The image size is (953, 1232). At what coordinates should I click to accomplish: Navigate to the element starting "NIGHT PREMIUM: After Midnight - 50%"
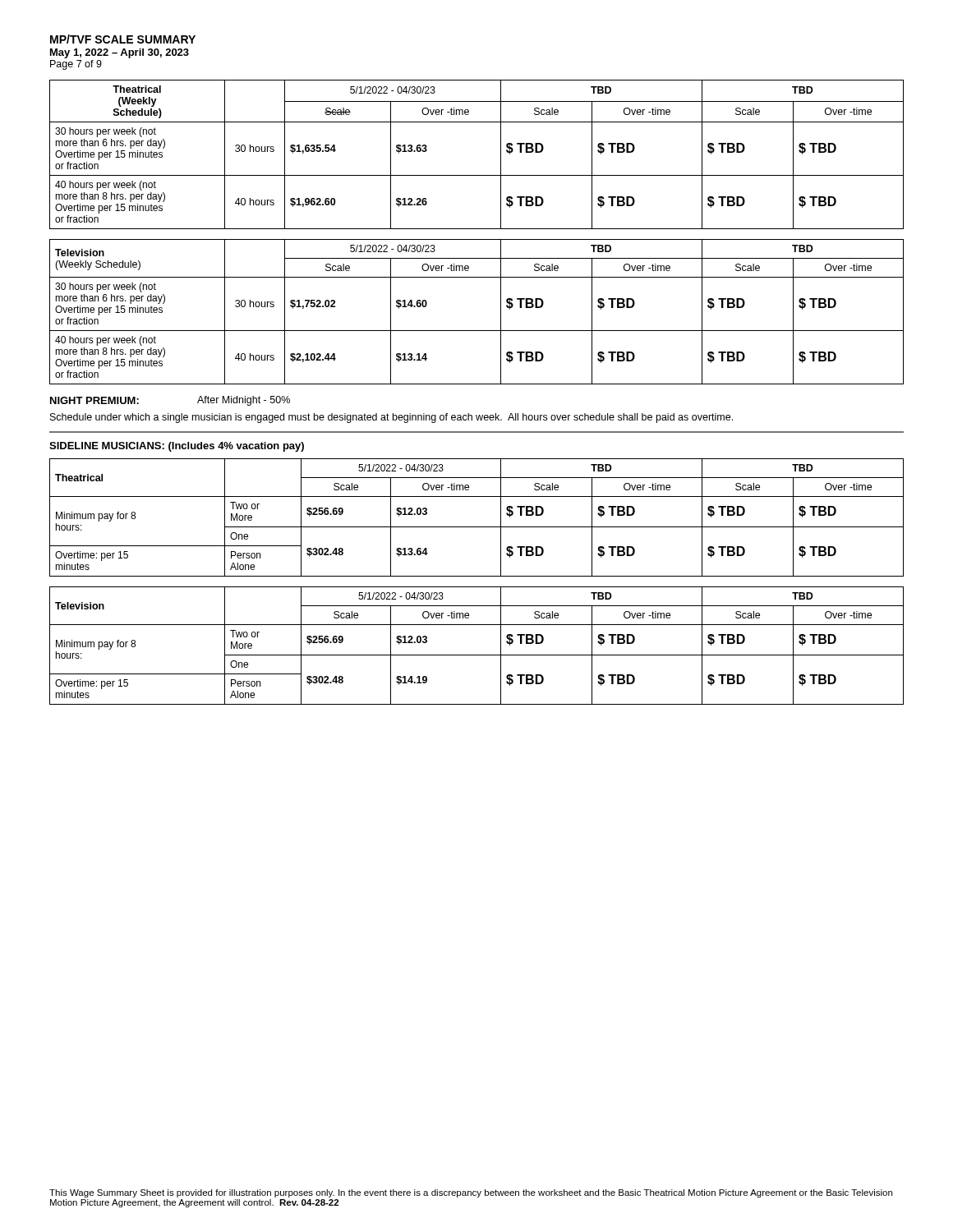coord(476,409)
